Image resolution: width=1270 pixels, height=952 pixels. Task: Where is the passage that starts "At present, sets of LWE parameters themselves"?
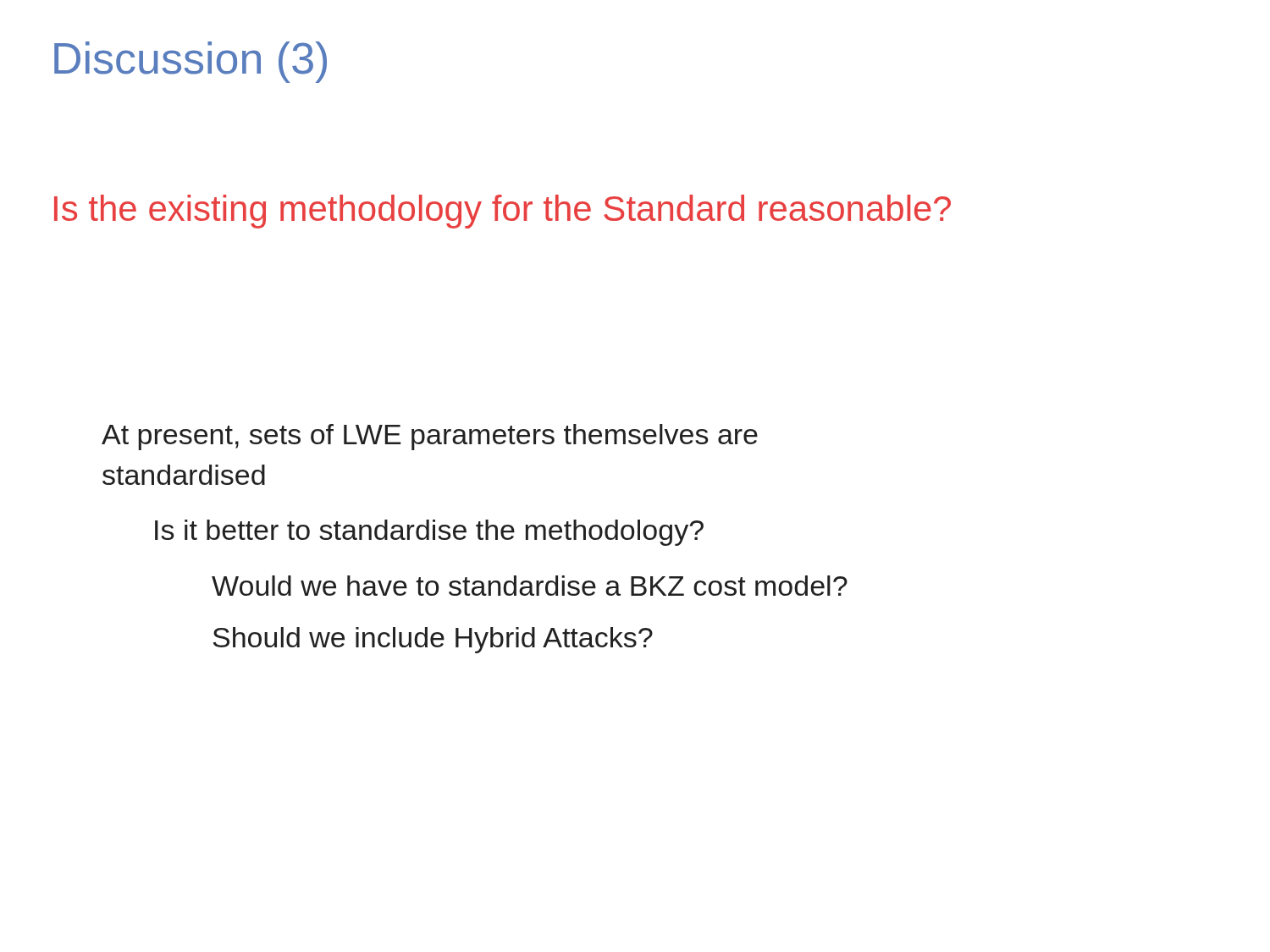pyautogui.click(x=430, y=454)
